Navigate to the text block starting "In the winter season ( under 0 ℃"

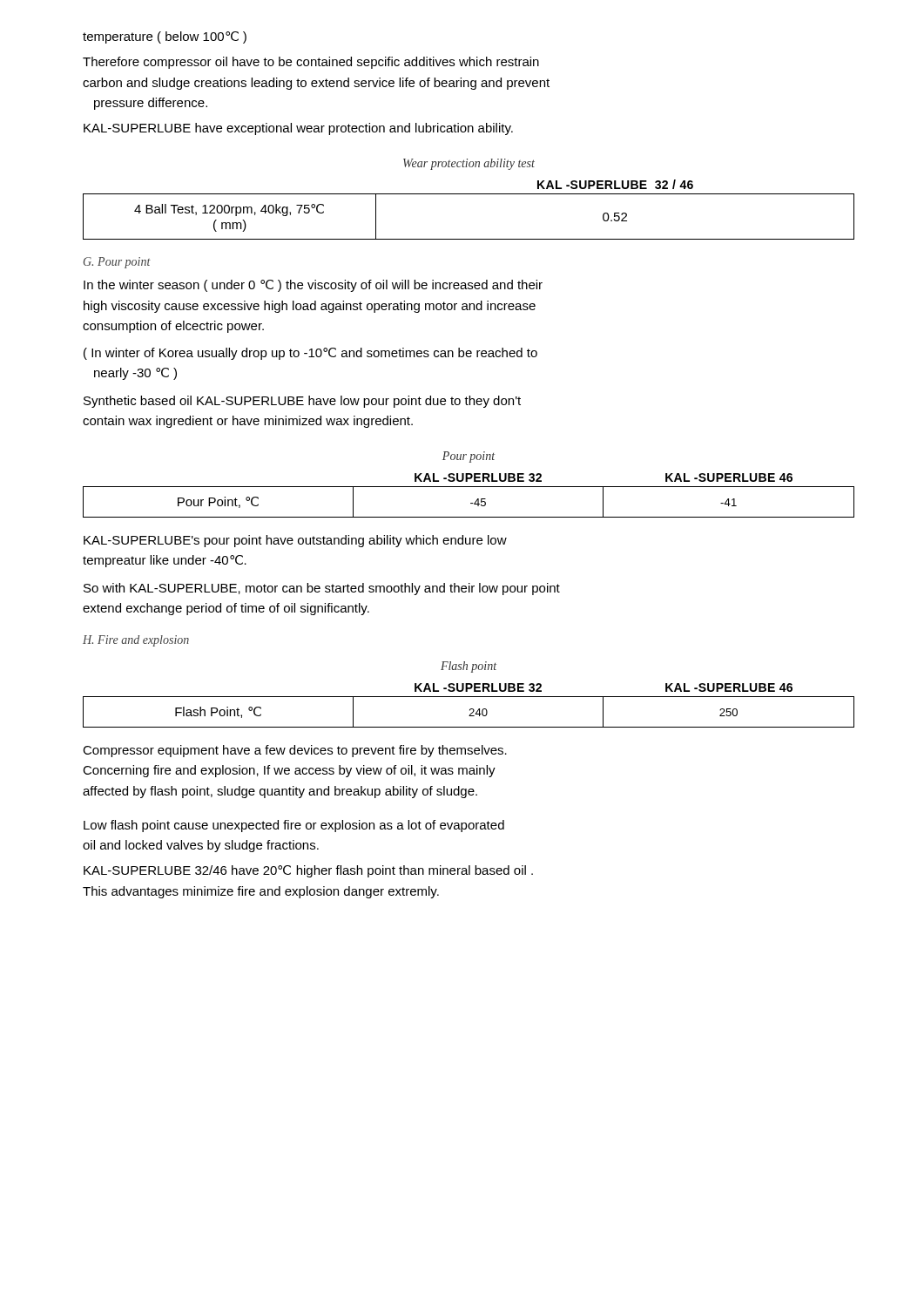[x=313, y=285]
